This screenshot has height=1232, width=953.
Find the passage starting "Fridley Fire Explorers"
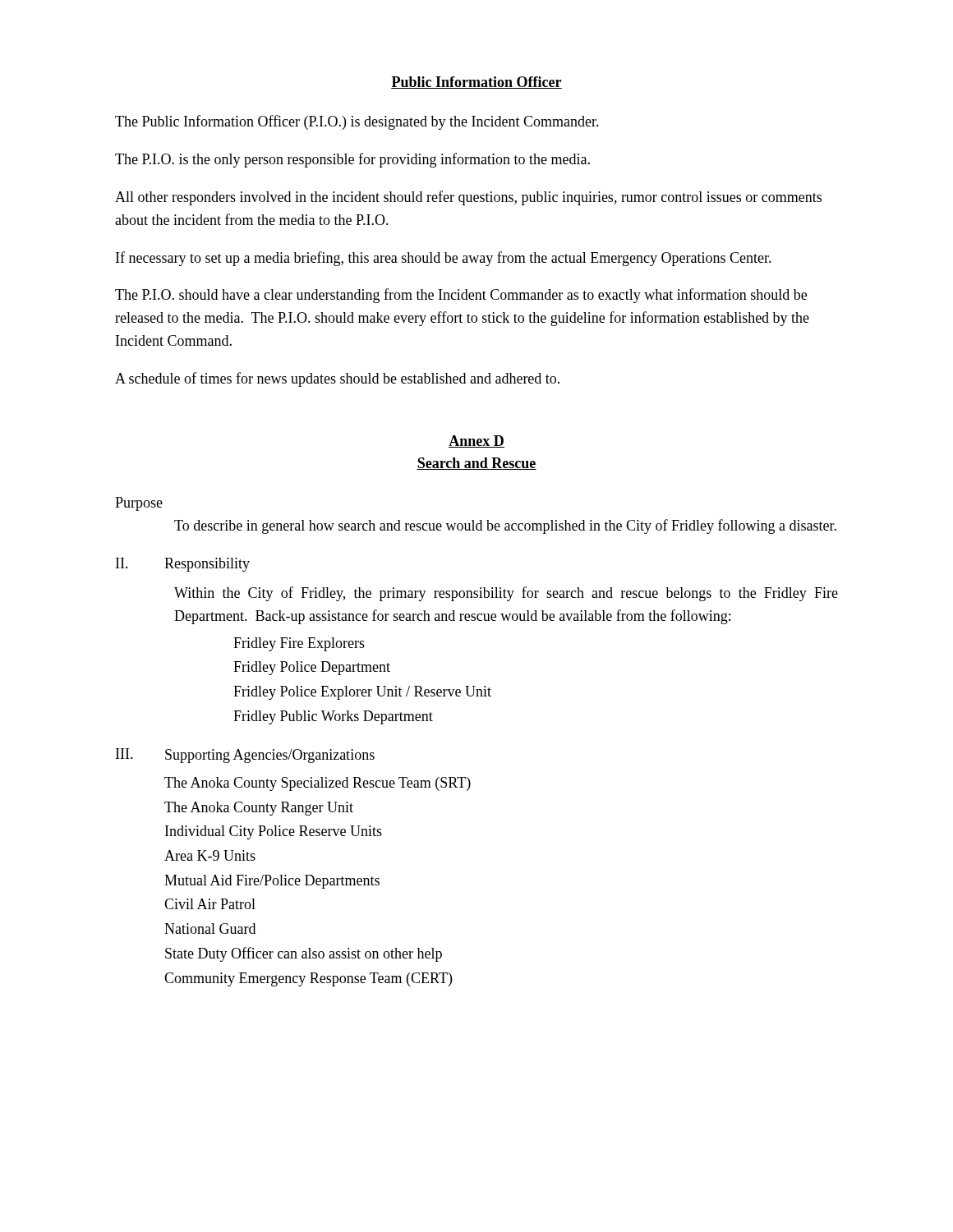tap(299, 643)
